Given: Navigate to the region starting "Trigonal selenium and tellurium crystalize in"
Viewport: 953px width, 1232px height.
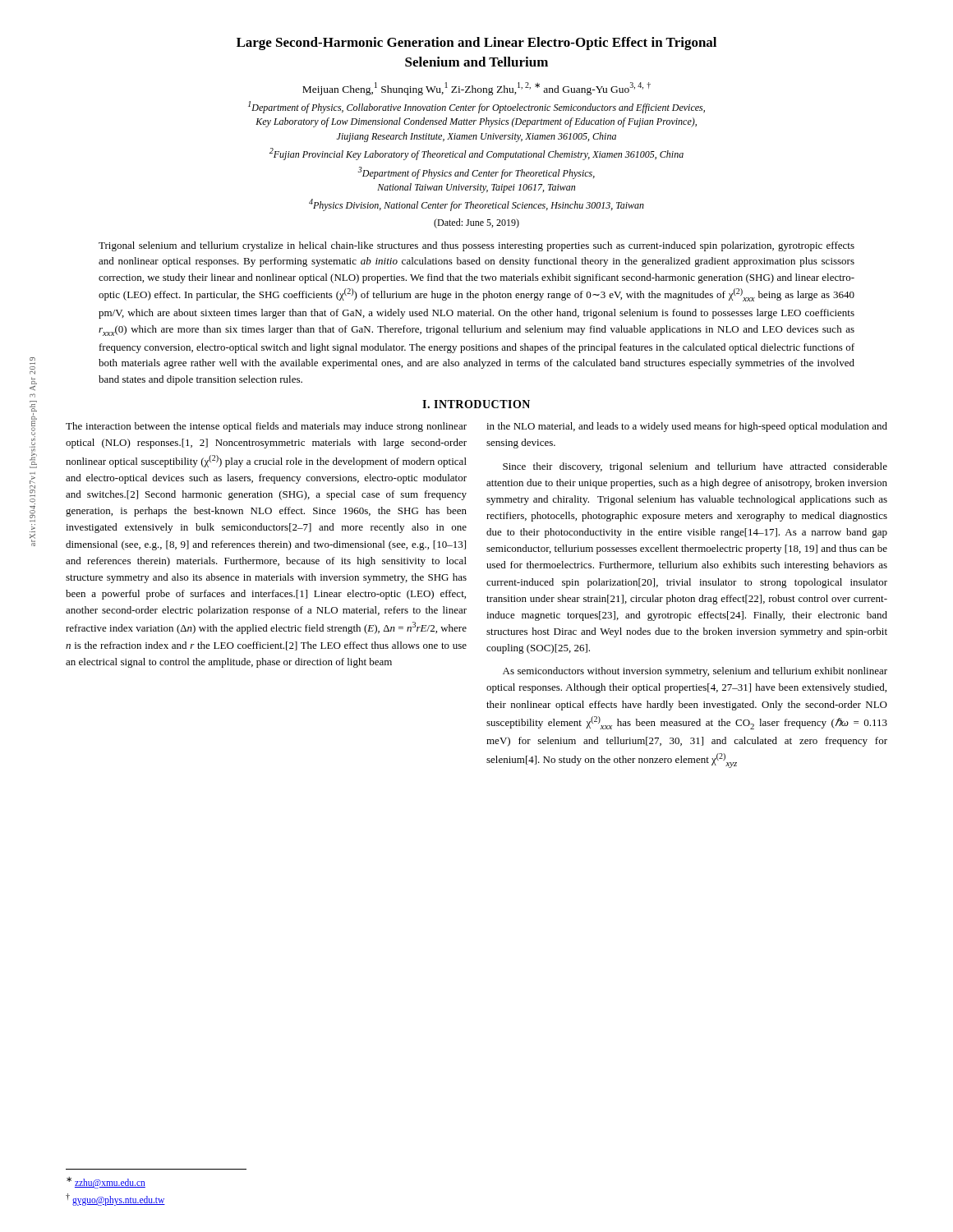Looking at the screenshot, I should tap(476, 312).
